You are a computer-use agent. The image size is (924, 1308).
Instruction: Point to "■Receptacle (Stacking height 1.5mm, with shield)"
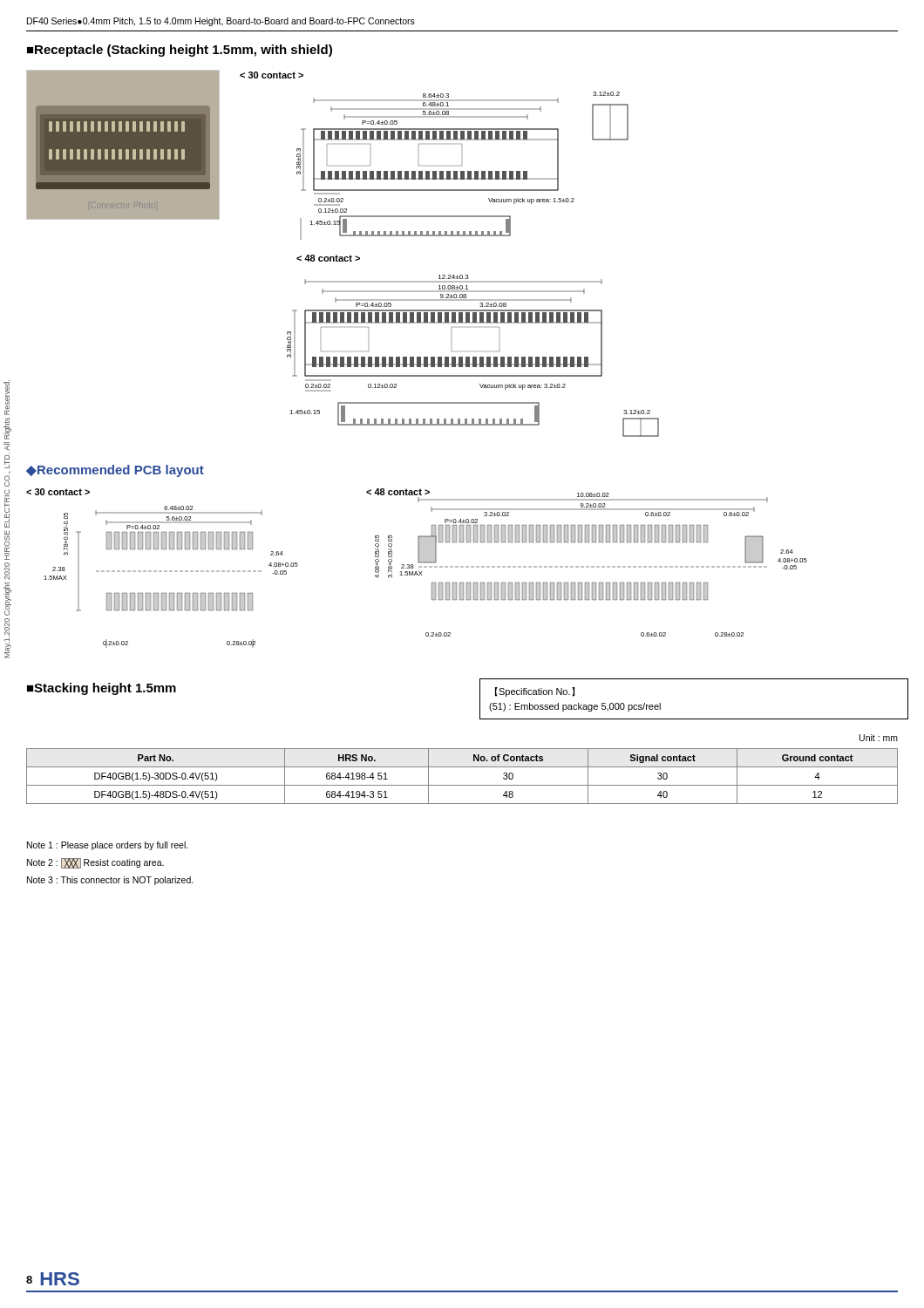(x=179, y=49)
